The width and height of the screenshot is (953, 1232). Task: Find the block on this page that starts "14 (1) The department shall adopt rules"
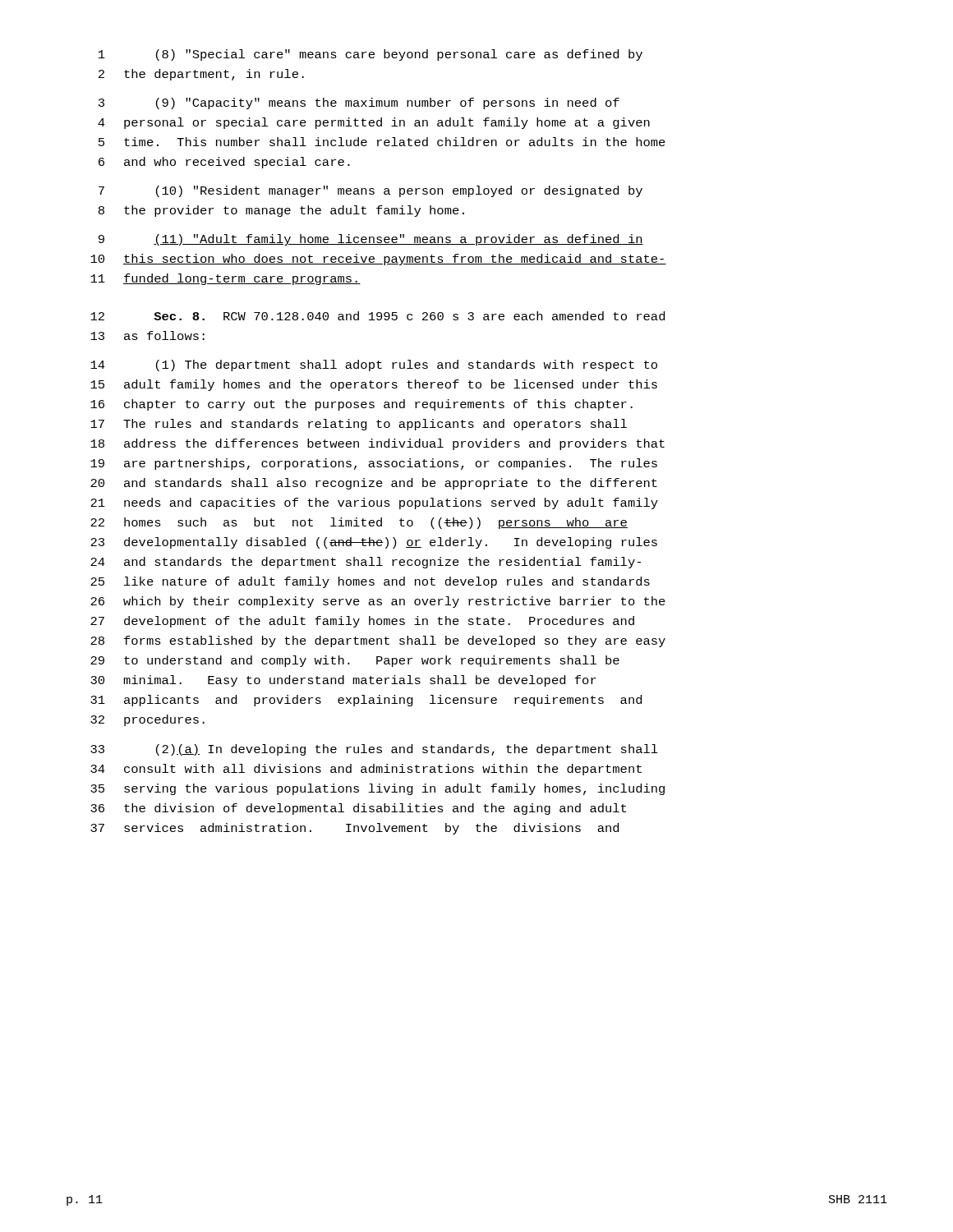point(476,543)
